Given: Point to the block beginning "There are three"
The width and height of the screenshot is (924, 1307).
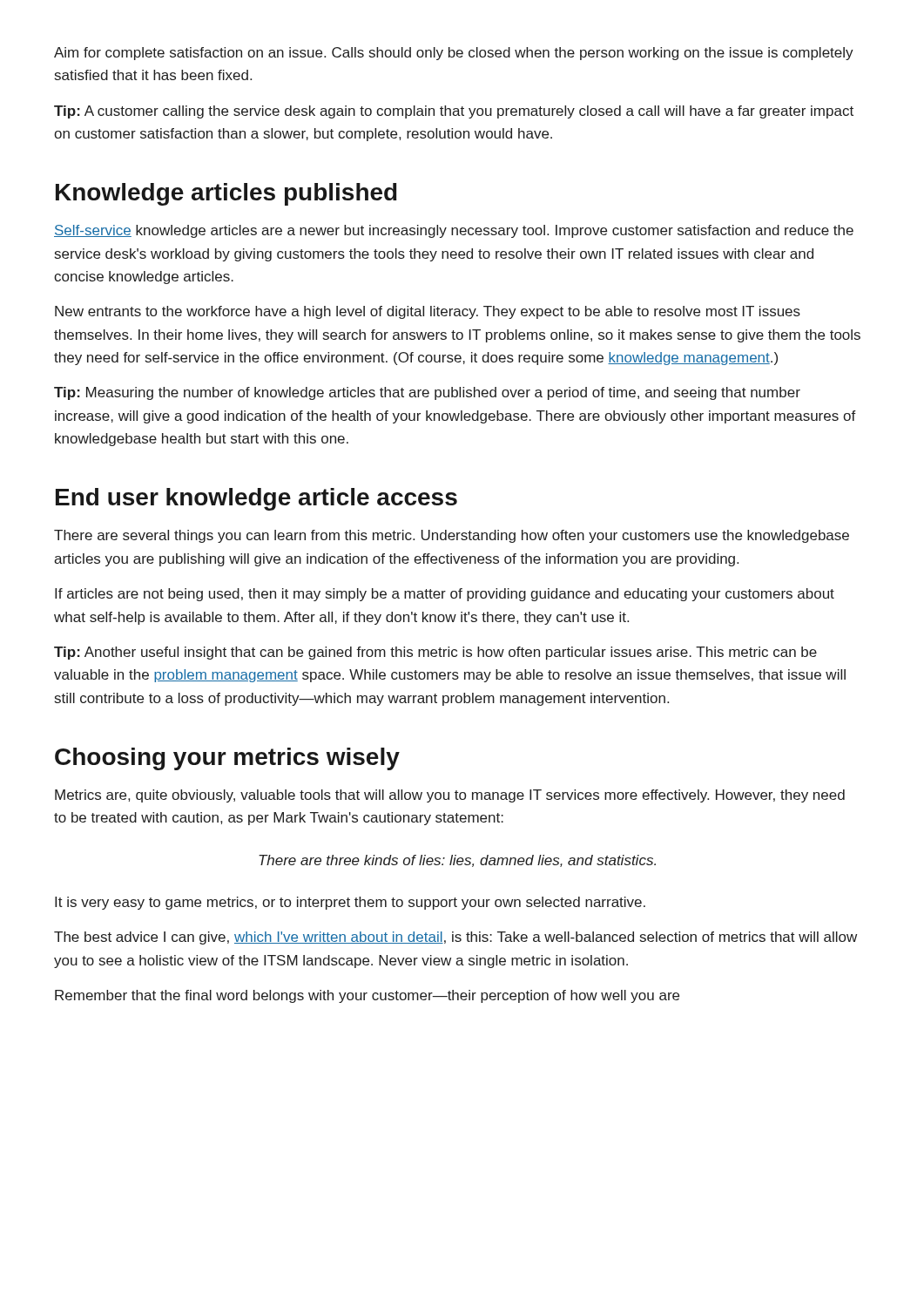Looking at the screenshot, I should 458,860.
